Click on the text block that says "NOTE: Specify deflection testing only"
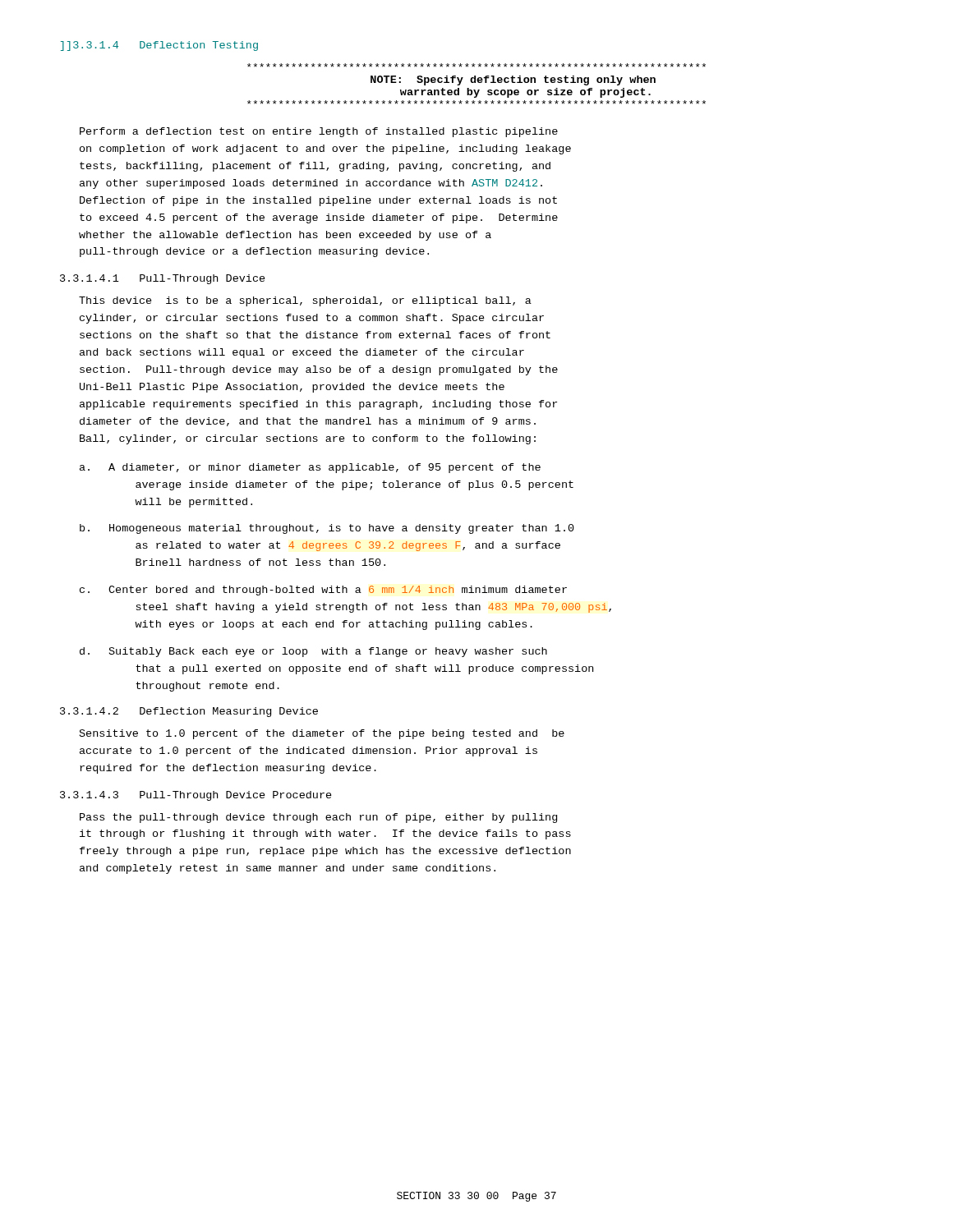The width and height of the screenshot is (953, 1232). [476, 86]
